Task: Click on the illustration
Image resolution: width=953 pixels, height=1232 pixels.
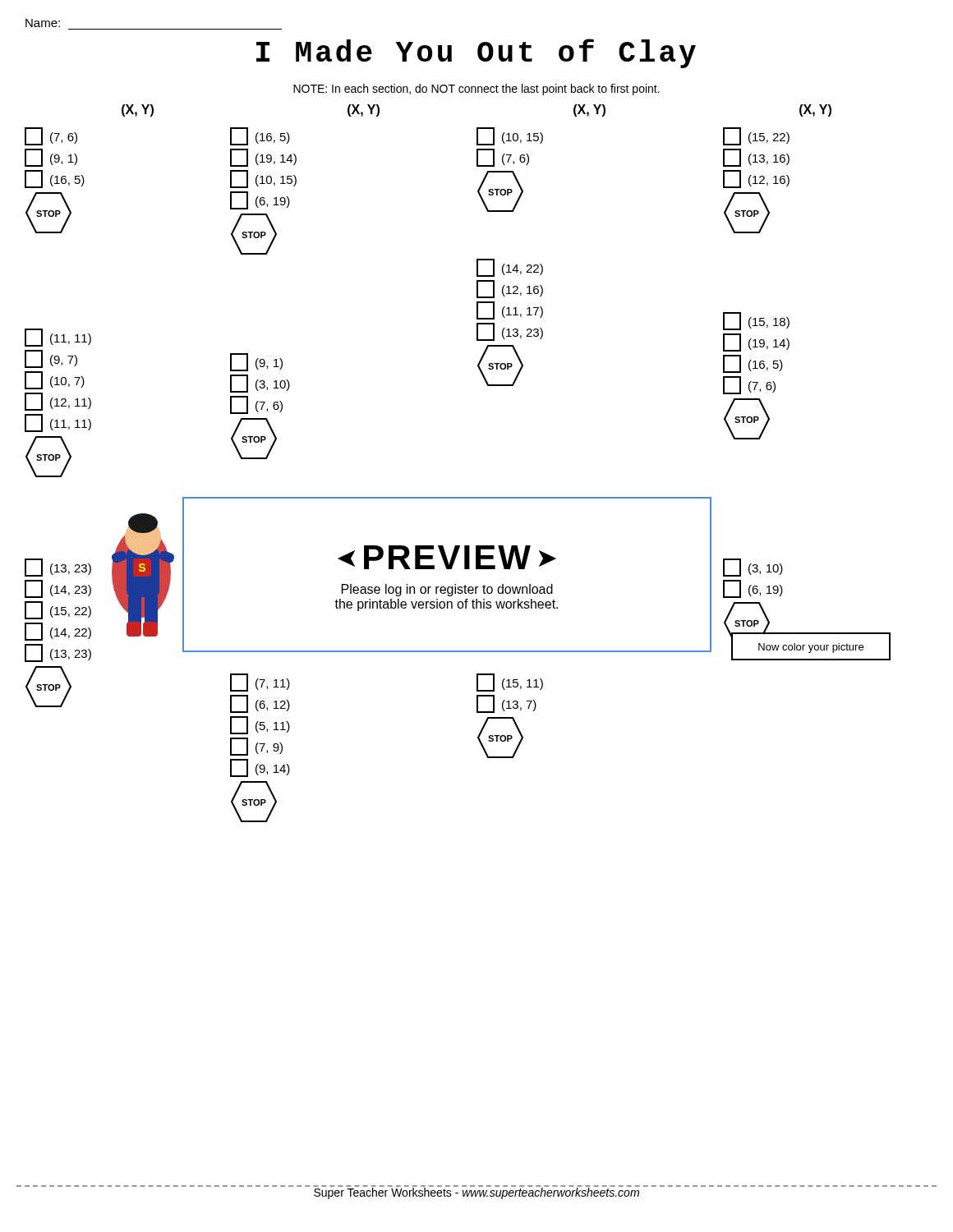Action: tap(447, 574)
